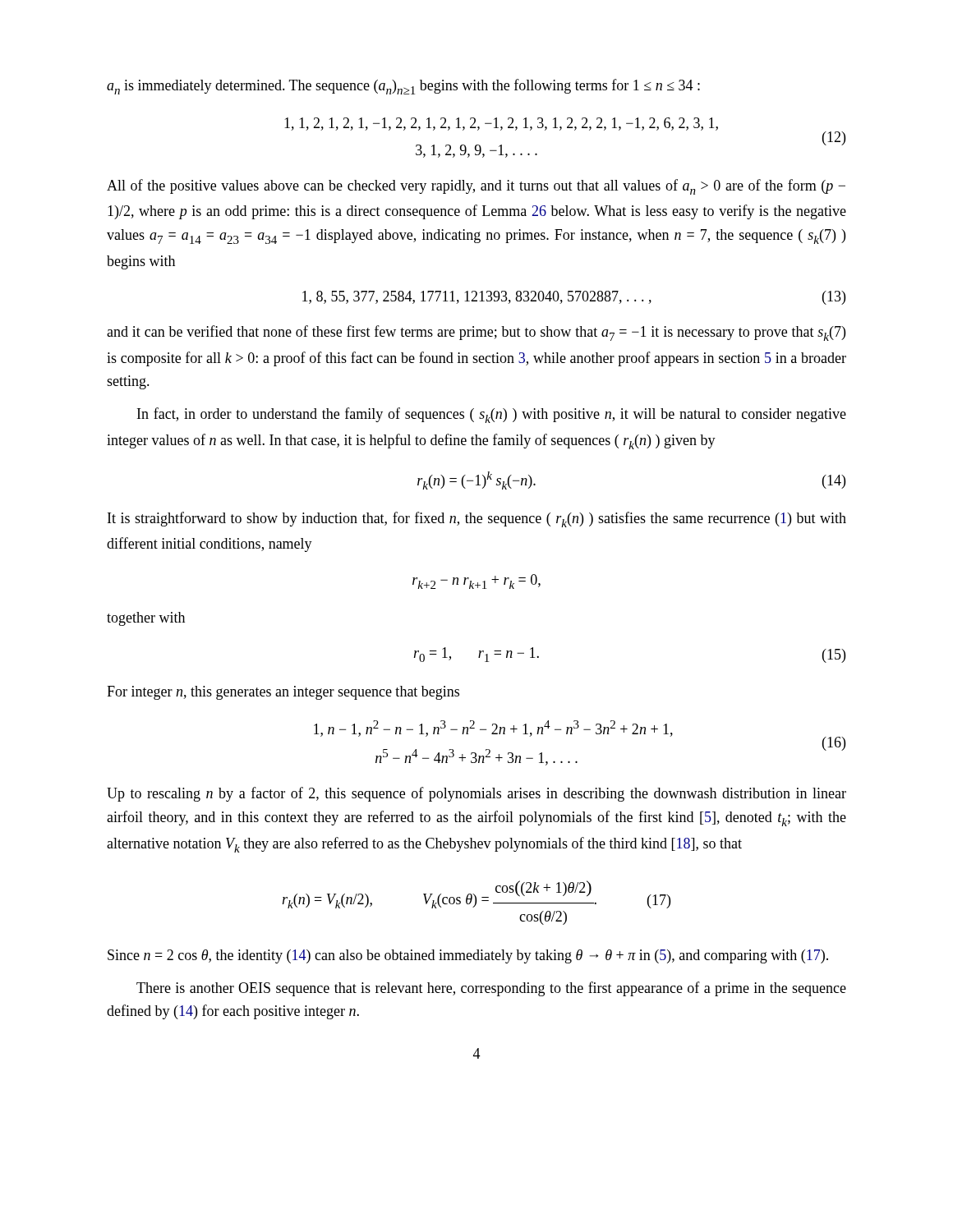
Task: Select the text block with the text "In fact, in"
Action: [x=476, y=428]
